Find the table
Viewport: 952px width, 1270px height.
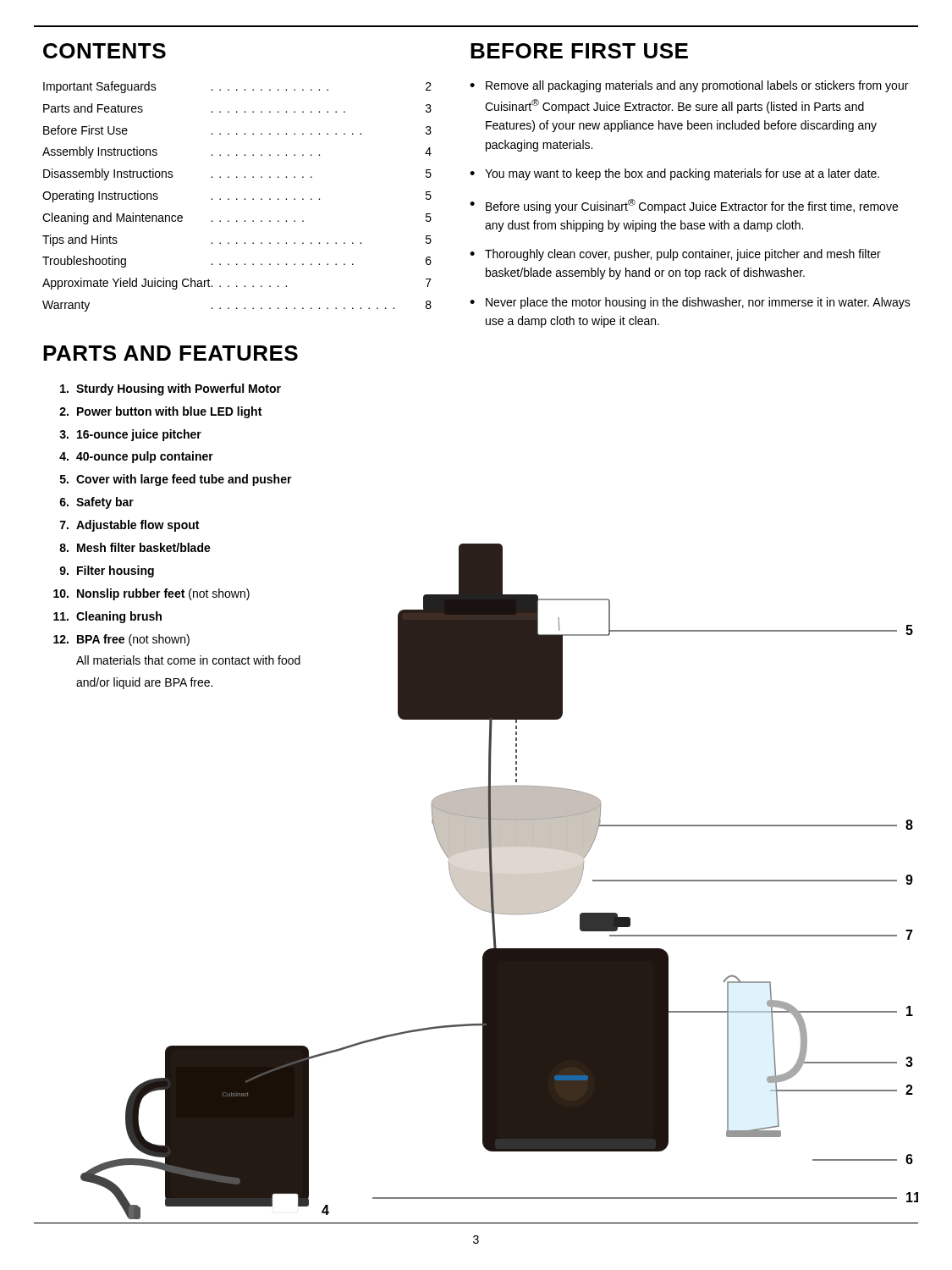(x=237, y=196)
